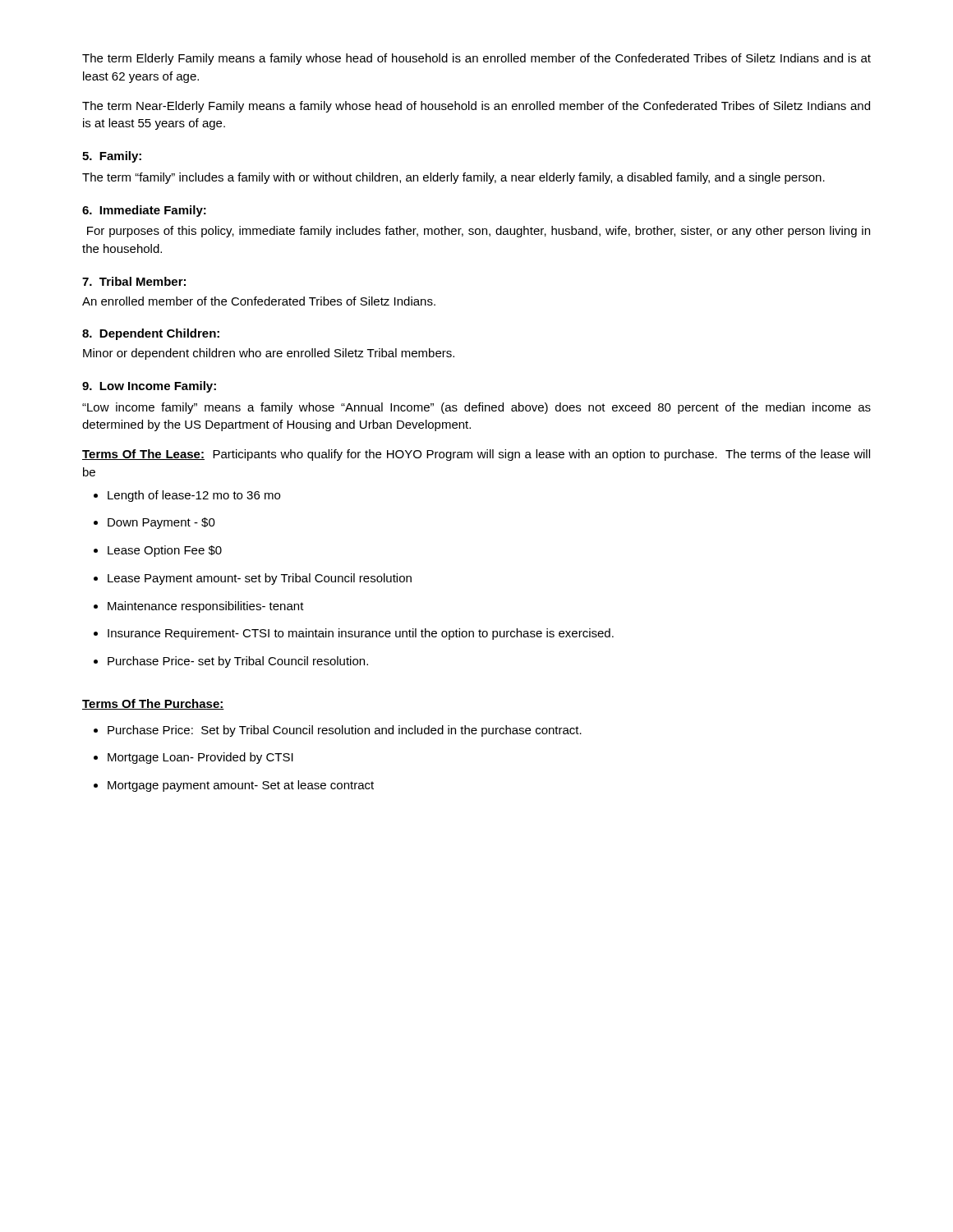Locate the text block that says "An enrolled member of"
The width and height of the screenshot is (953, 1232).
pyautogui.click(x=259, y=301)
